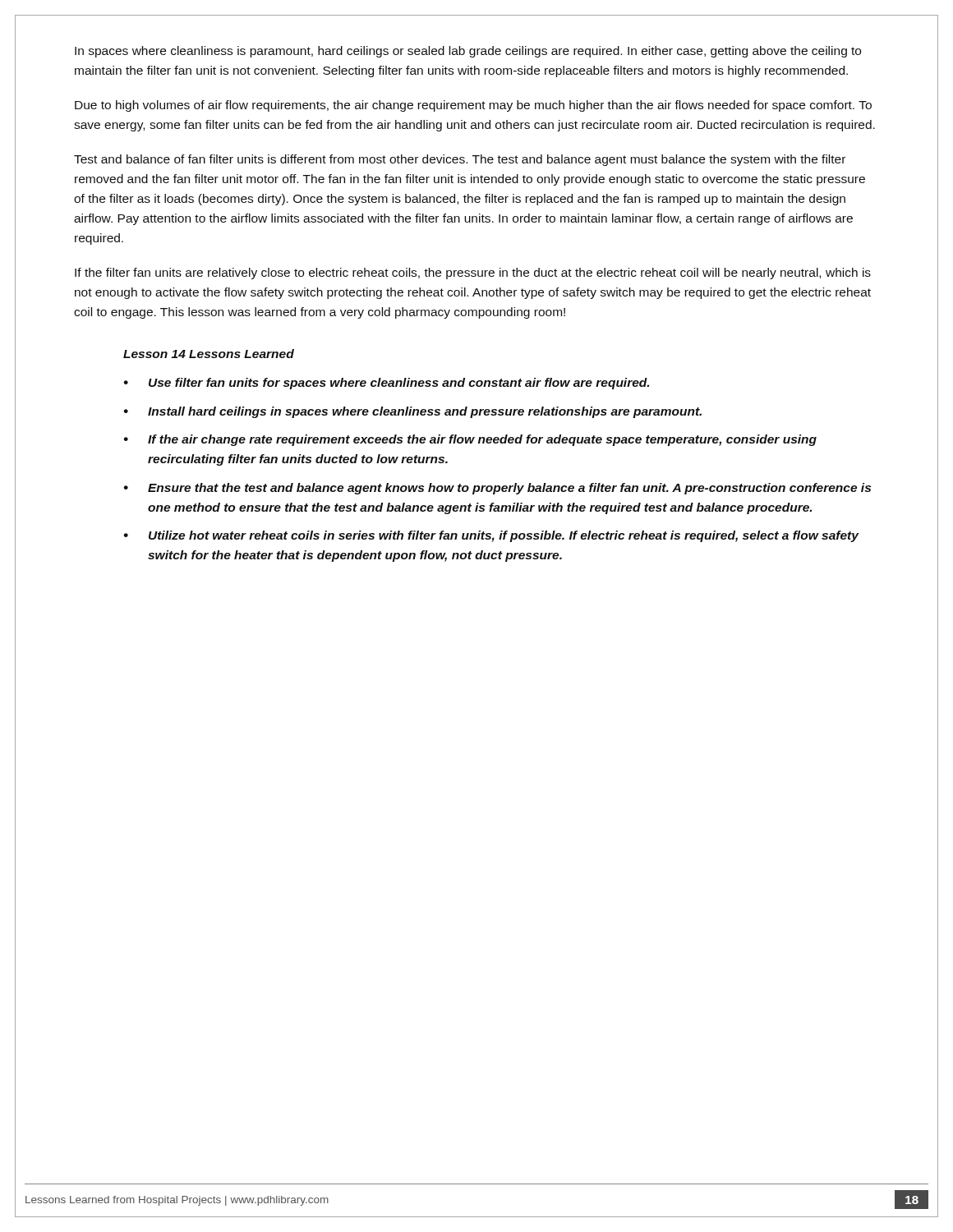953x1232 pixels.
Task: Click the passage that begins "Test and balance of fan"
Action: pyautogui.click(x=470, y=198)
